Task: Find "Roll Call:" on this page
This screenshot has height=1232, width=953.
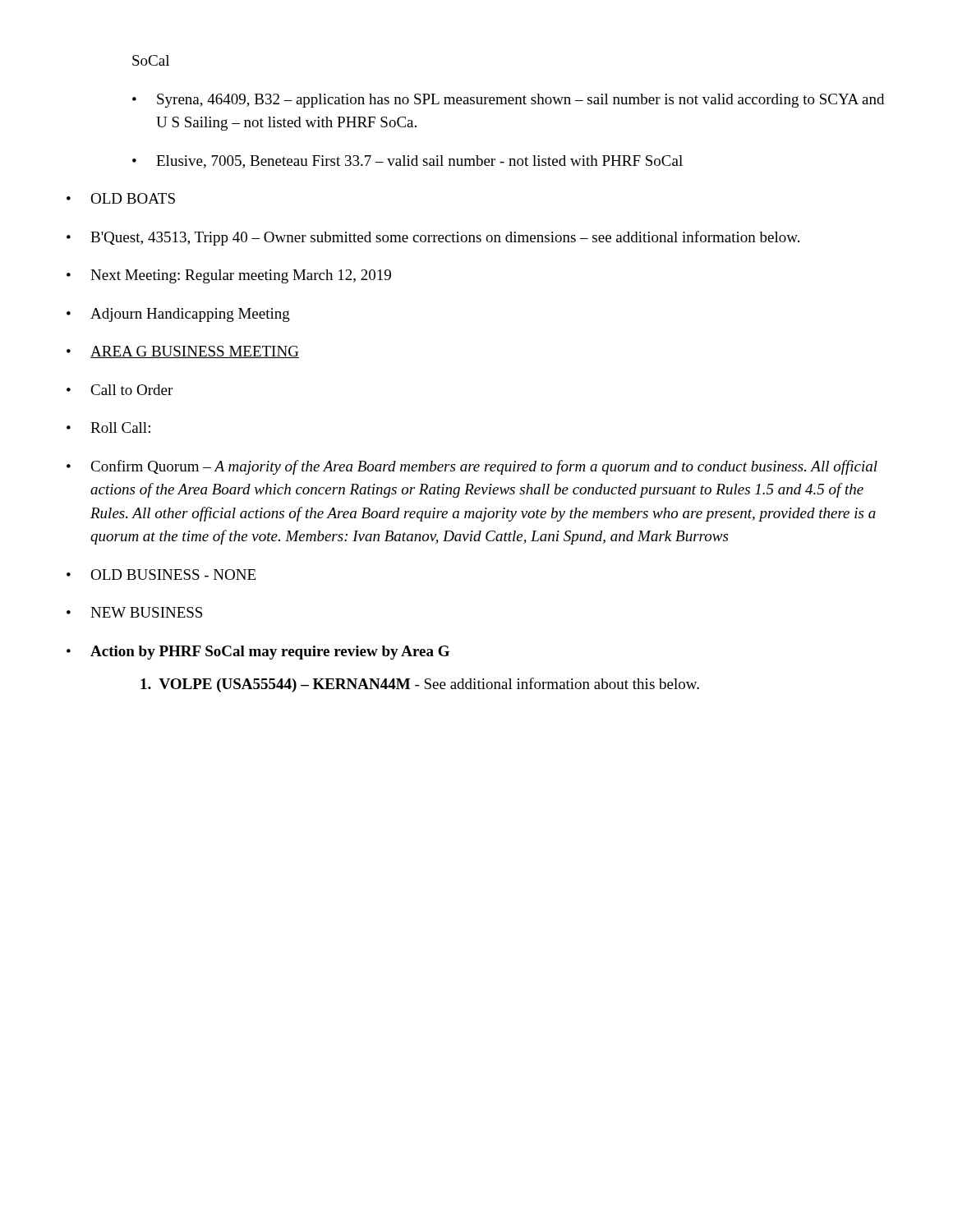Action: (x=121, y=428)
